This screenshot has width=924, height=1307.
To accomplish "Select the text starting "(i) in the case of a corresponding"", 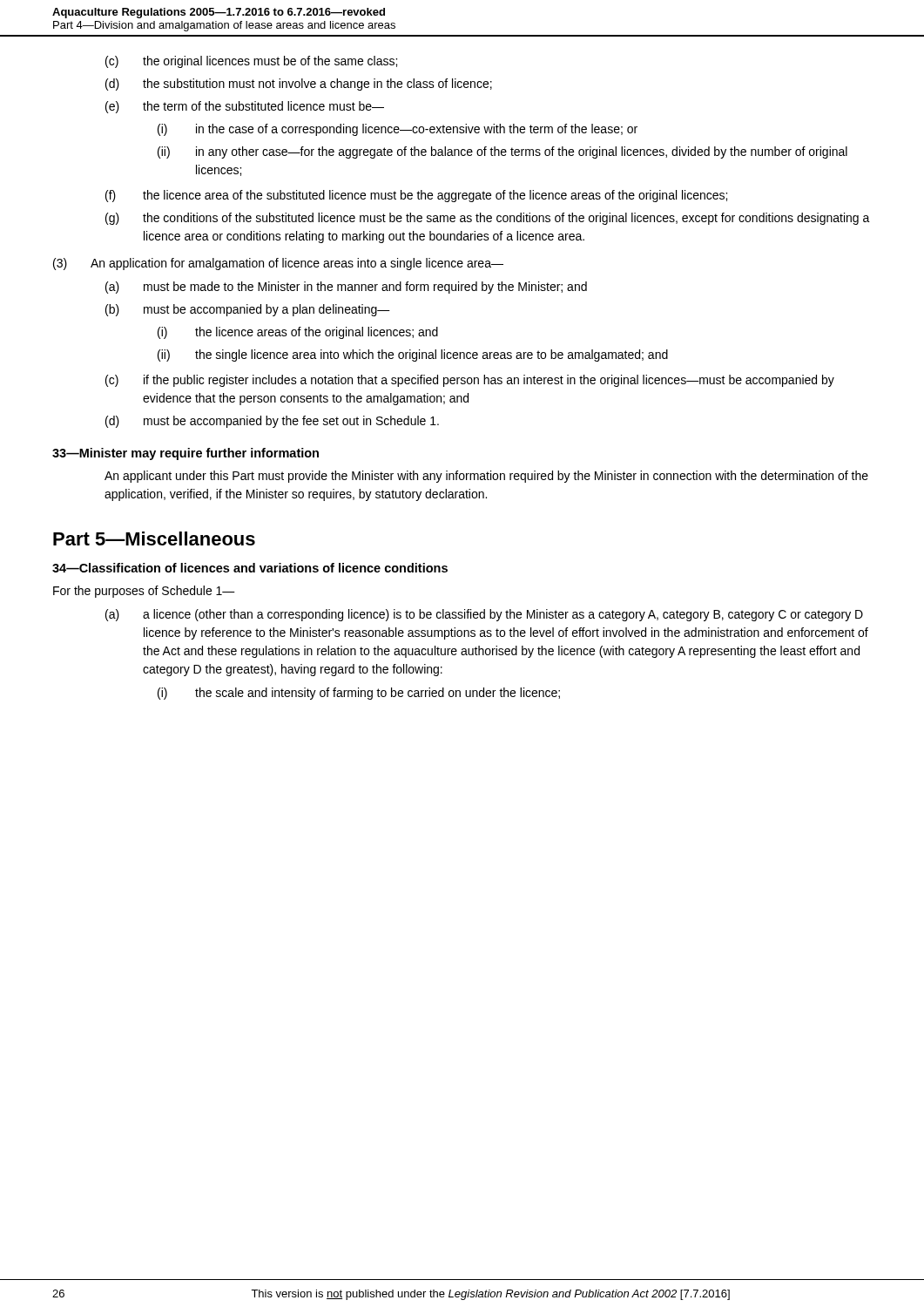I will (x=514, y=129).
